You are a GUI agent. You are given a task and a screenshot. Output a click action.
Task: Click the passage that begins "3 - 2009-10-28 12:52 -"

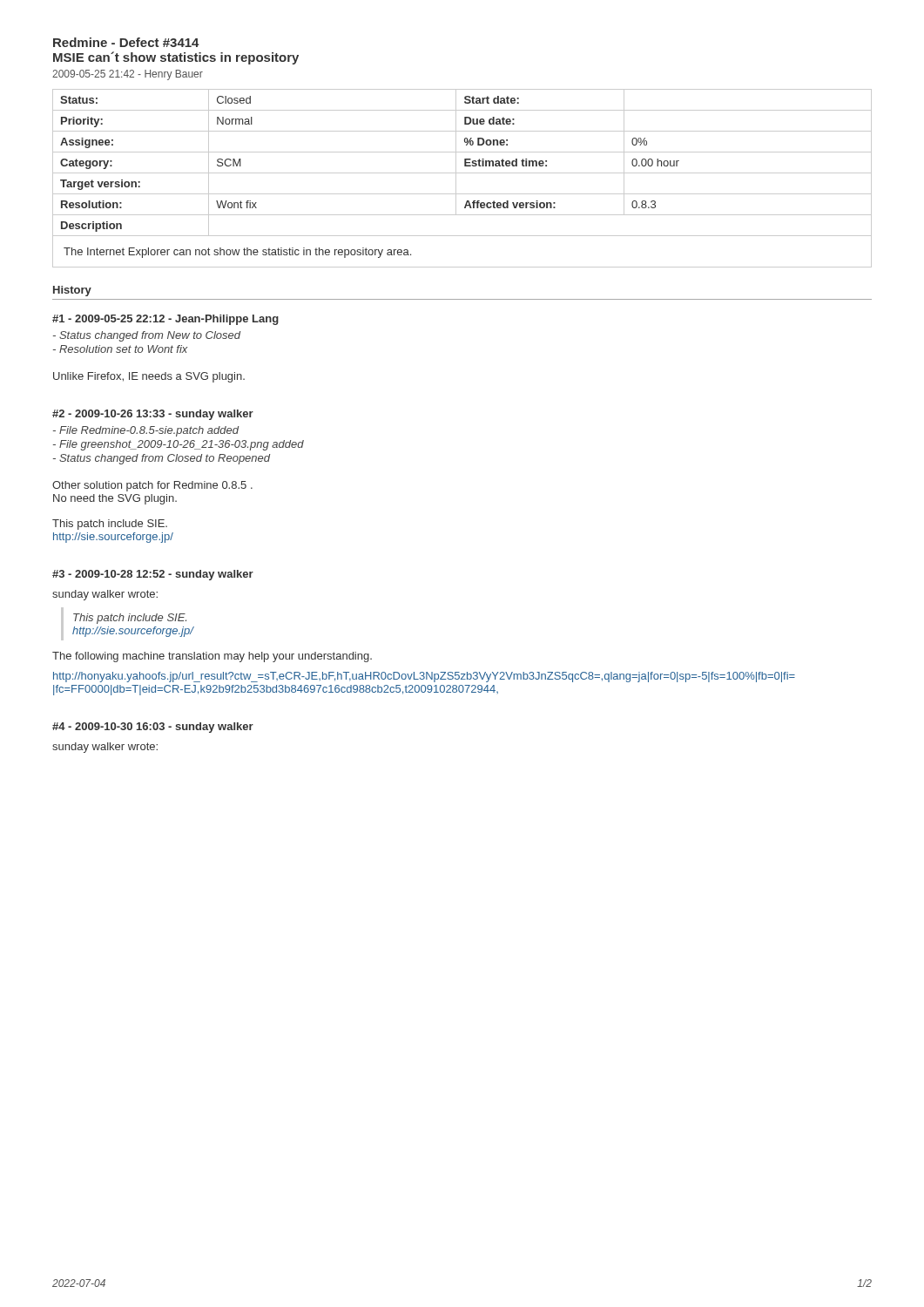click(x=153, y=574)
